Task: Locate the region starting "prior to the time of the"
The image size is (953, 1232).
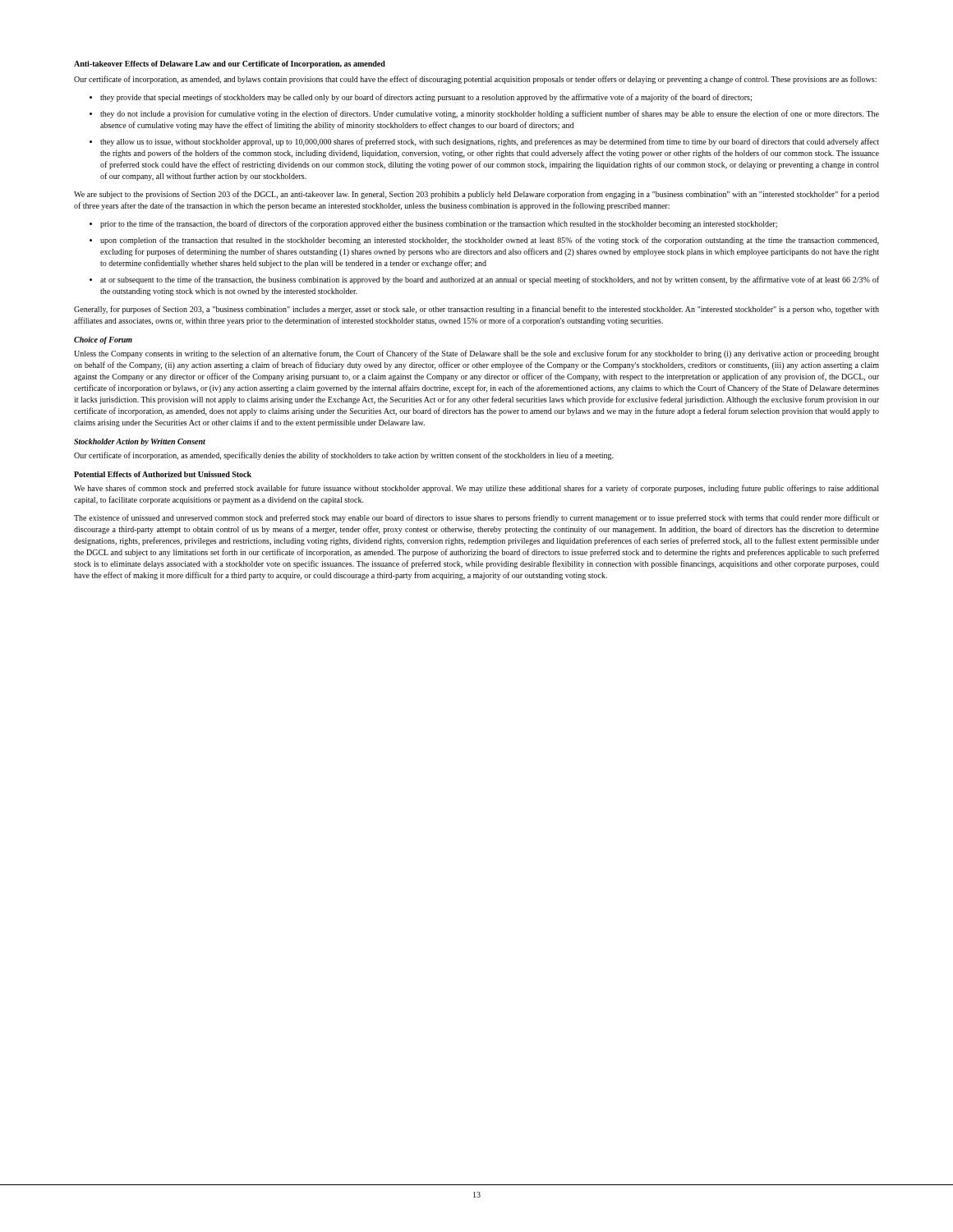Action: pyautogui.click(x=439, y=224)
